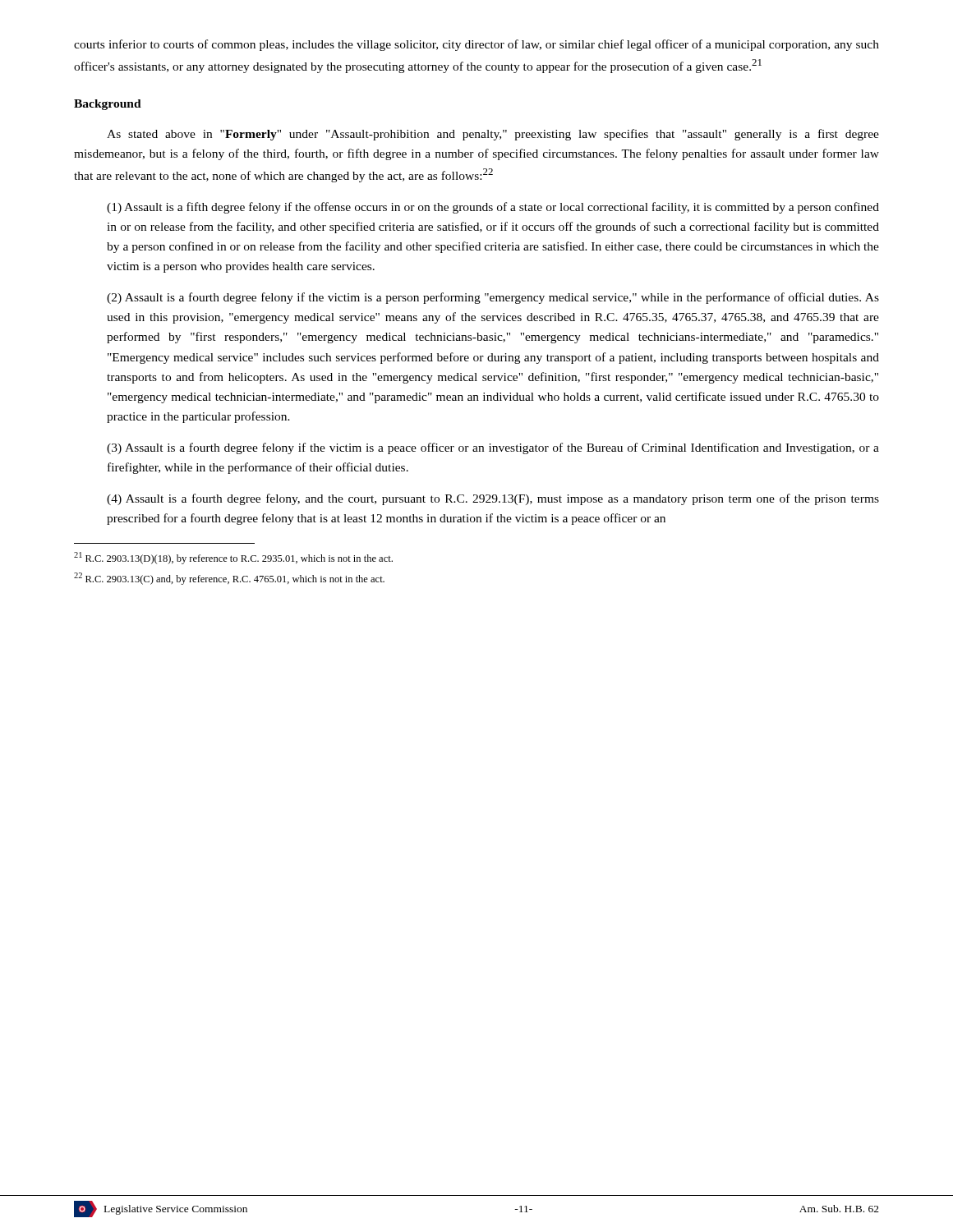Find the block on this page that starts "(3) Assault is a fourth degree felony"
Image resolution: width=953 pixels, height=1232 pixels.
tap(493, 457)
